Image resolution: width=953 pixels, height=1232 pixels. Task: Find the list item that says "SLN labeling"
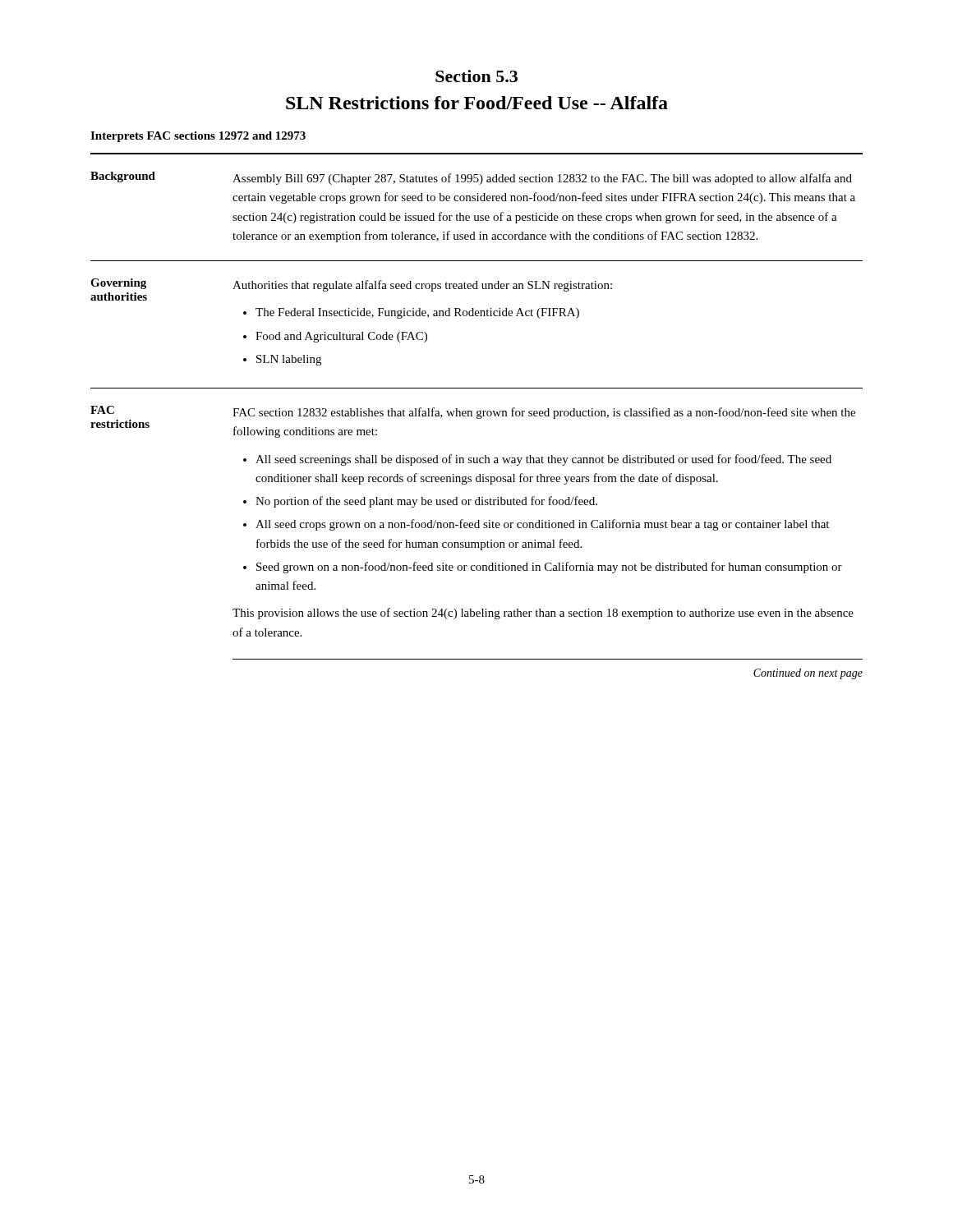289,359
